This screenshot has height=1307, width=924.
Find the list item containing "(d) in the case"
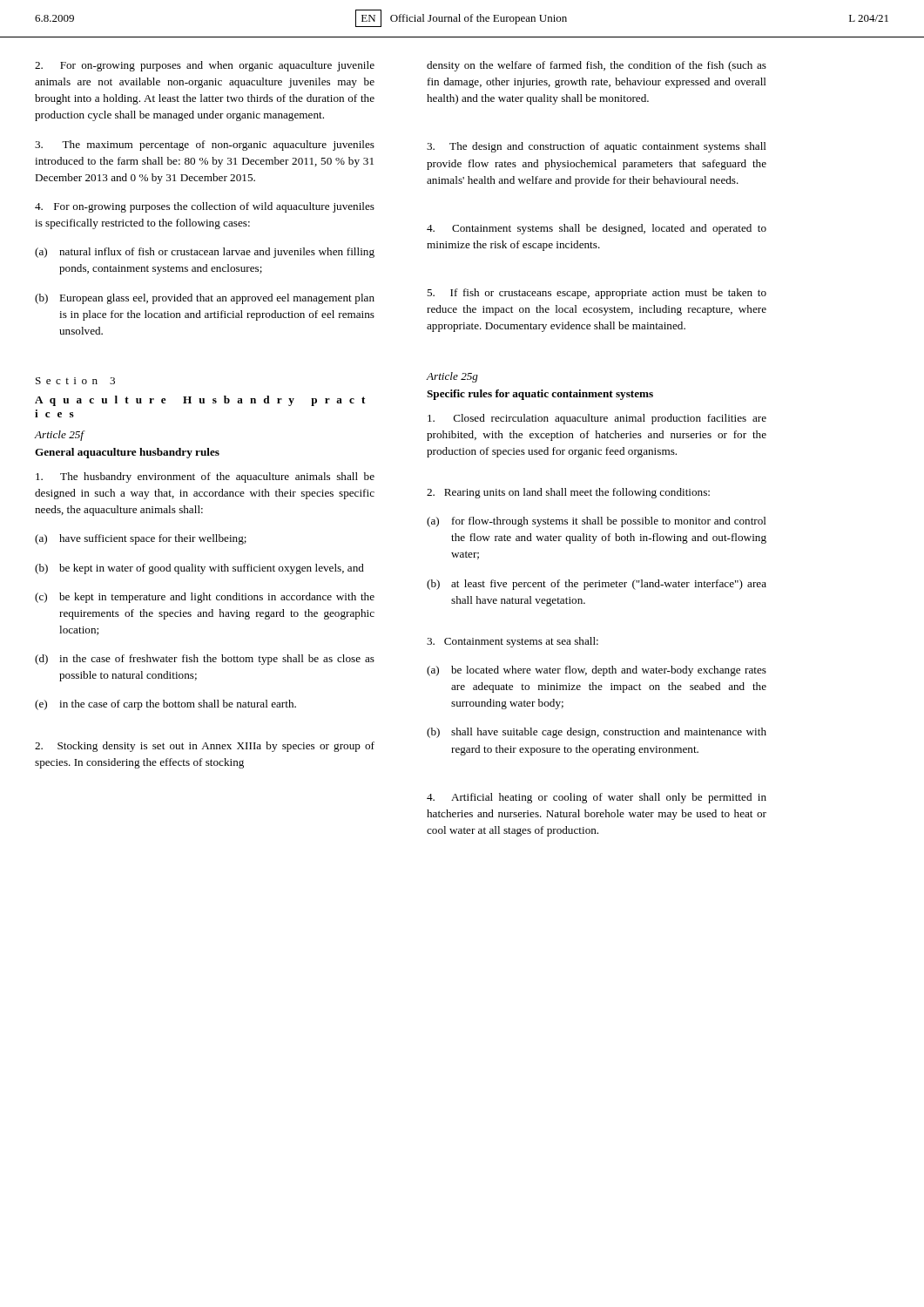205,667
